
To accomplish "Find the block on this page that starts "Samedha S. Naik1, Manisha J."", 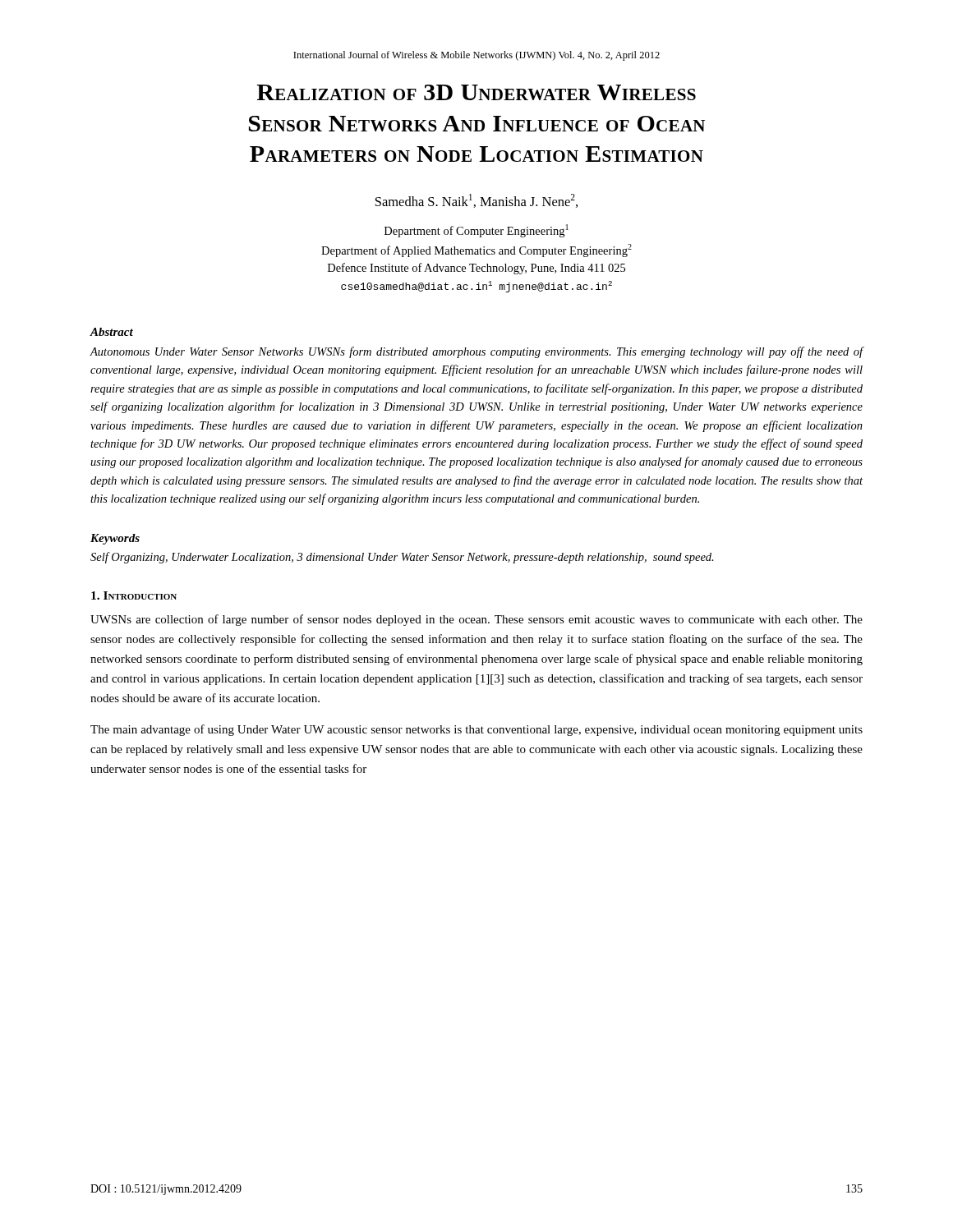I will [x=476, y=200].
